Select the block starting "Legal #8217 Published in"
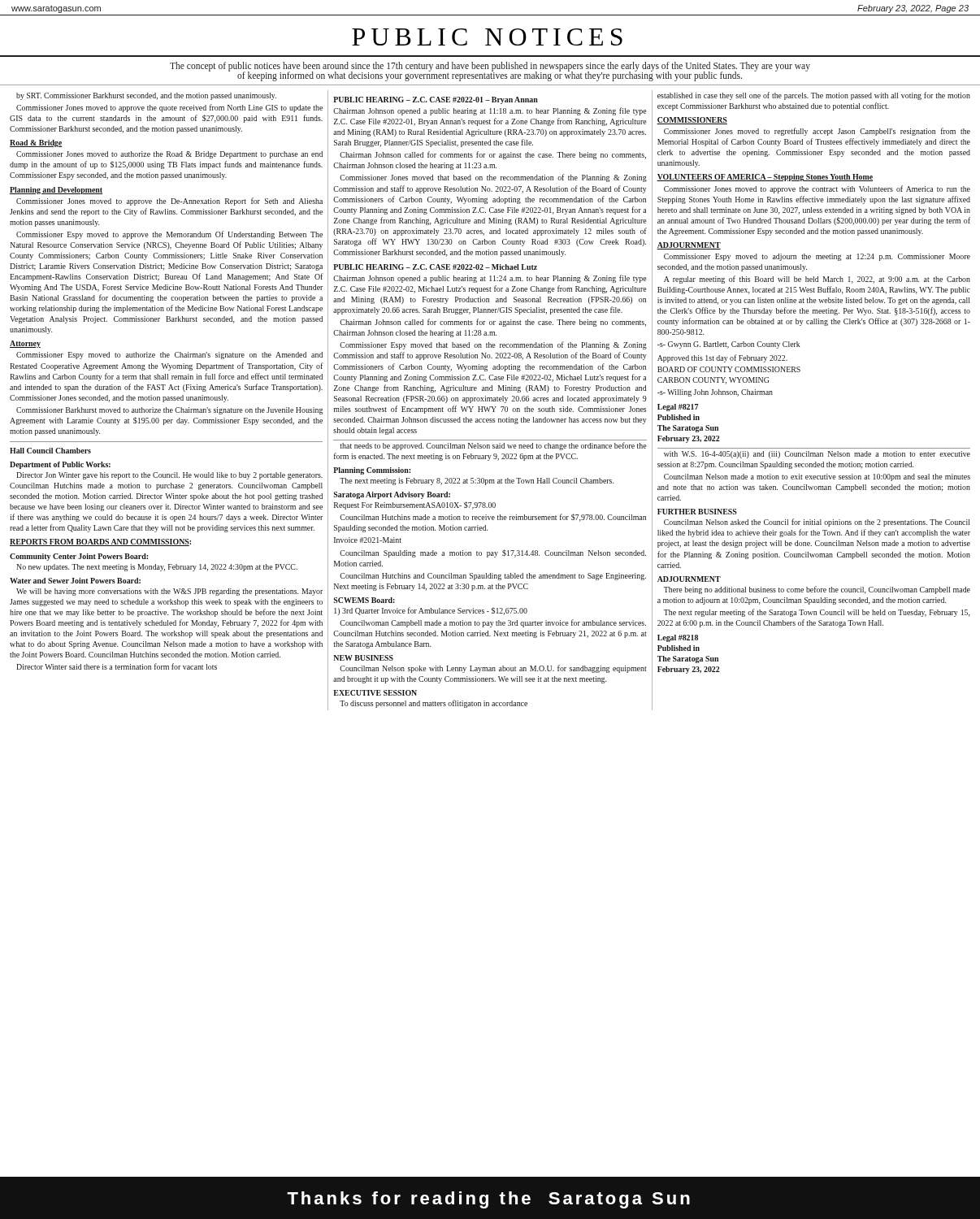Viewport: 980px width, 1219px height. click(688, 422)
